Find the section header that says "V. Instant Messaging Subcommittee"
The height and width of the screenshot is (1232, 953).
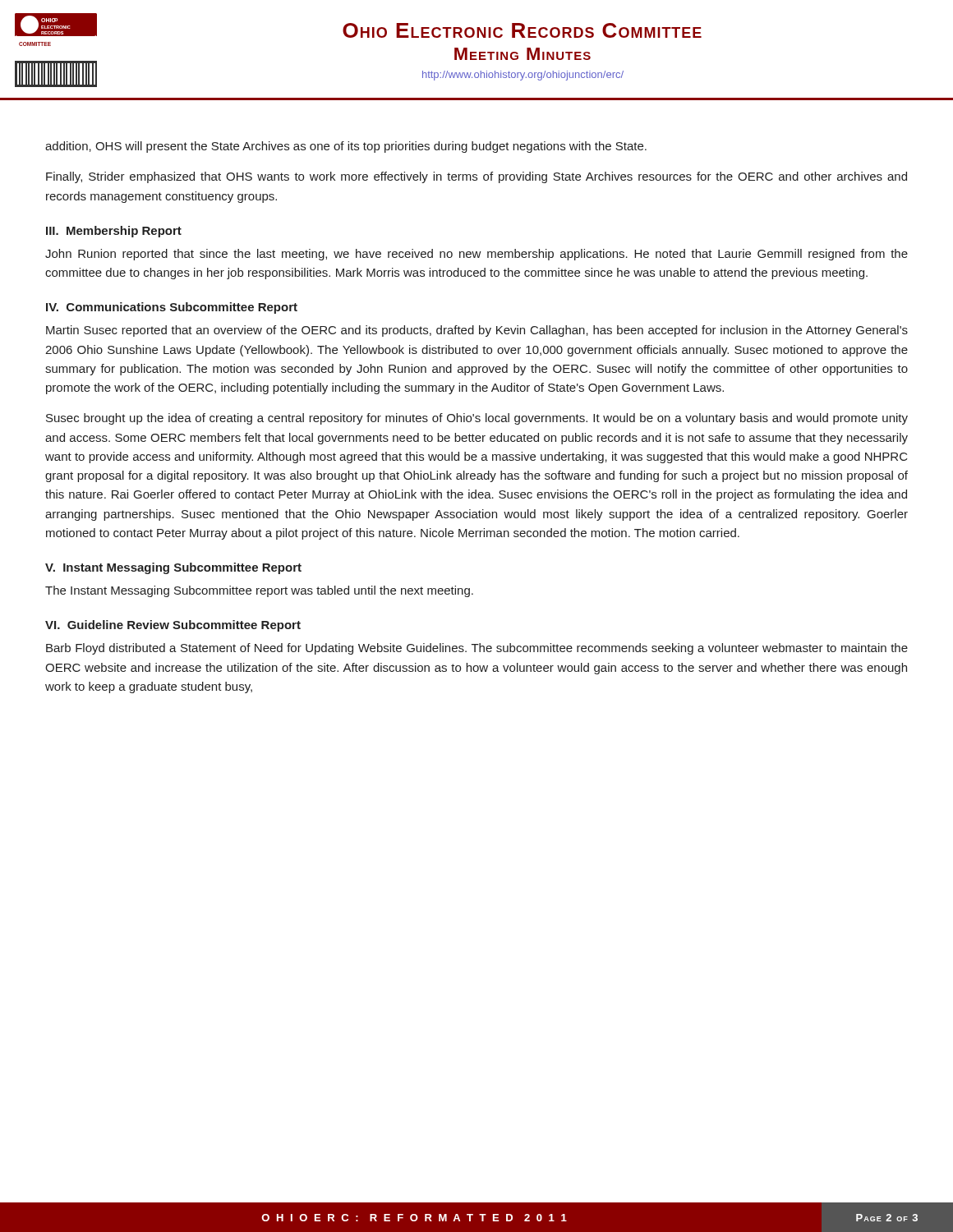(173, 567)
